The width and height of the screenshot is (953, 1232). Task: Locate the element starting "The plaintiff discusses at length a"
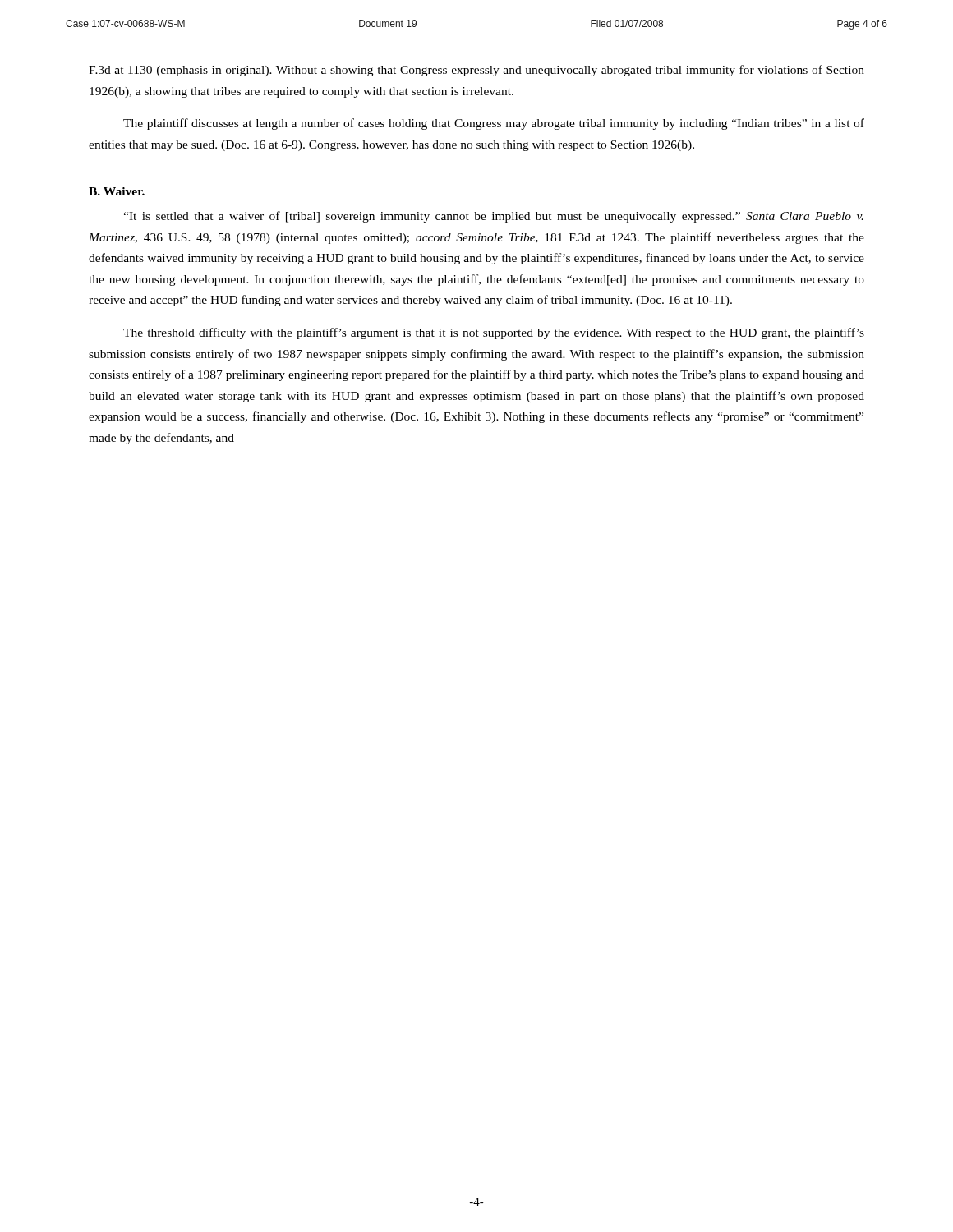(476, 134)
